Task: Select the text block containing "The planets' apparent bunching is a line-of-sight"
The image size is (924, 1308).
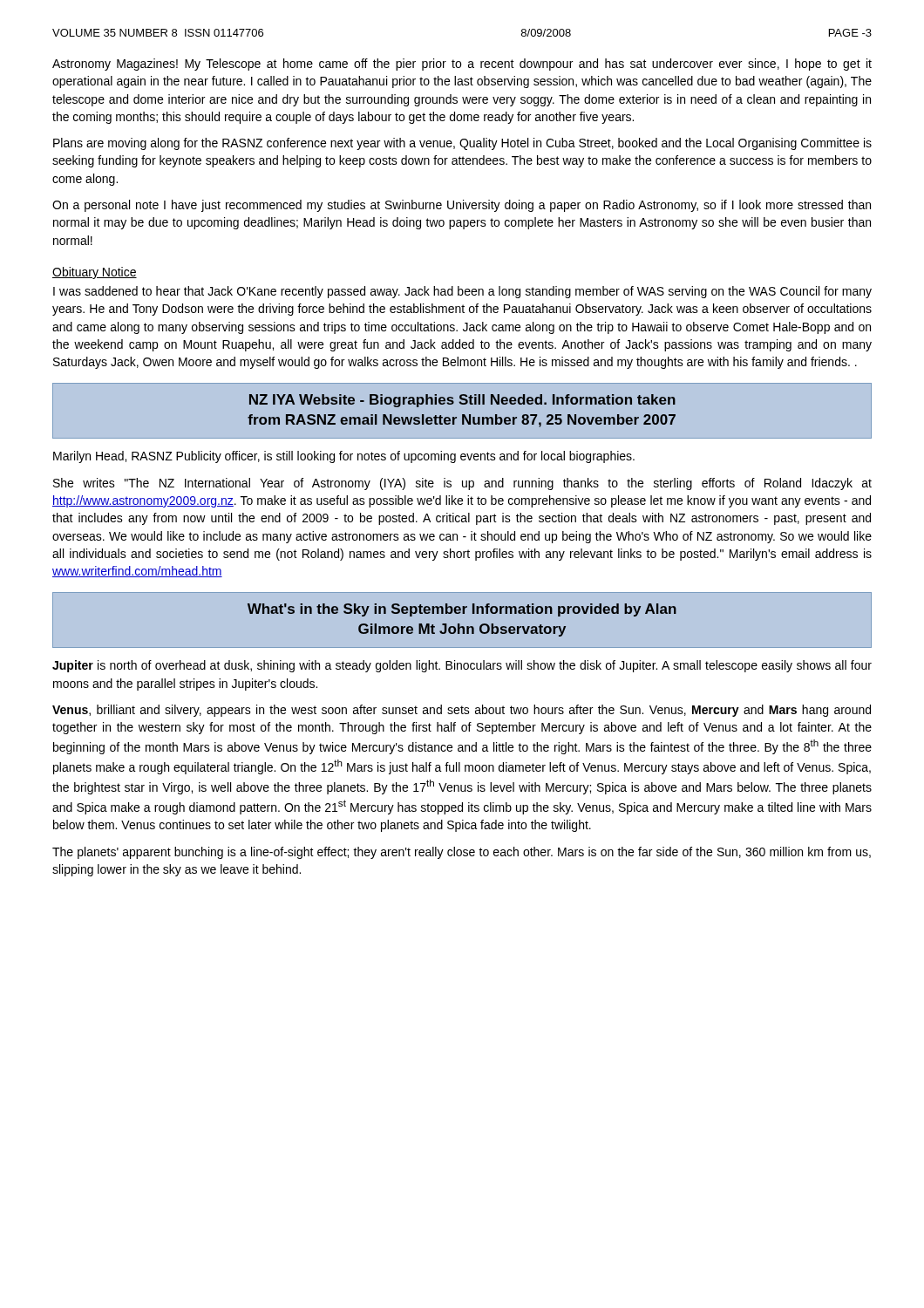Action: pyautogui.click(x=462, y=861)
